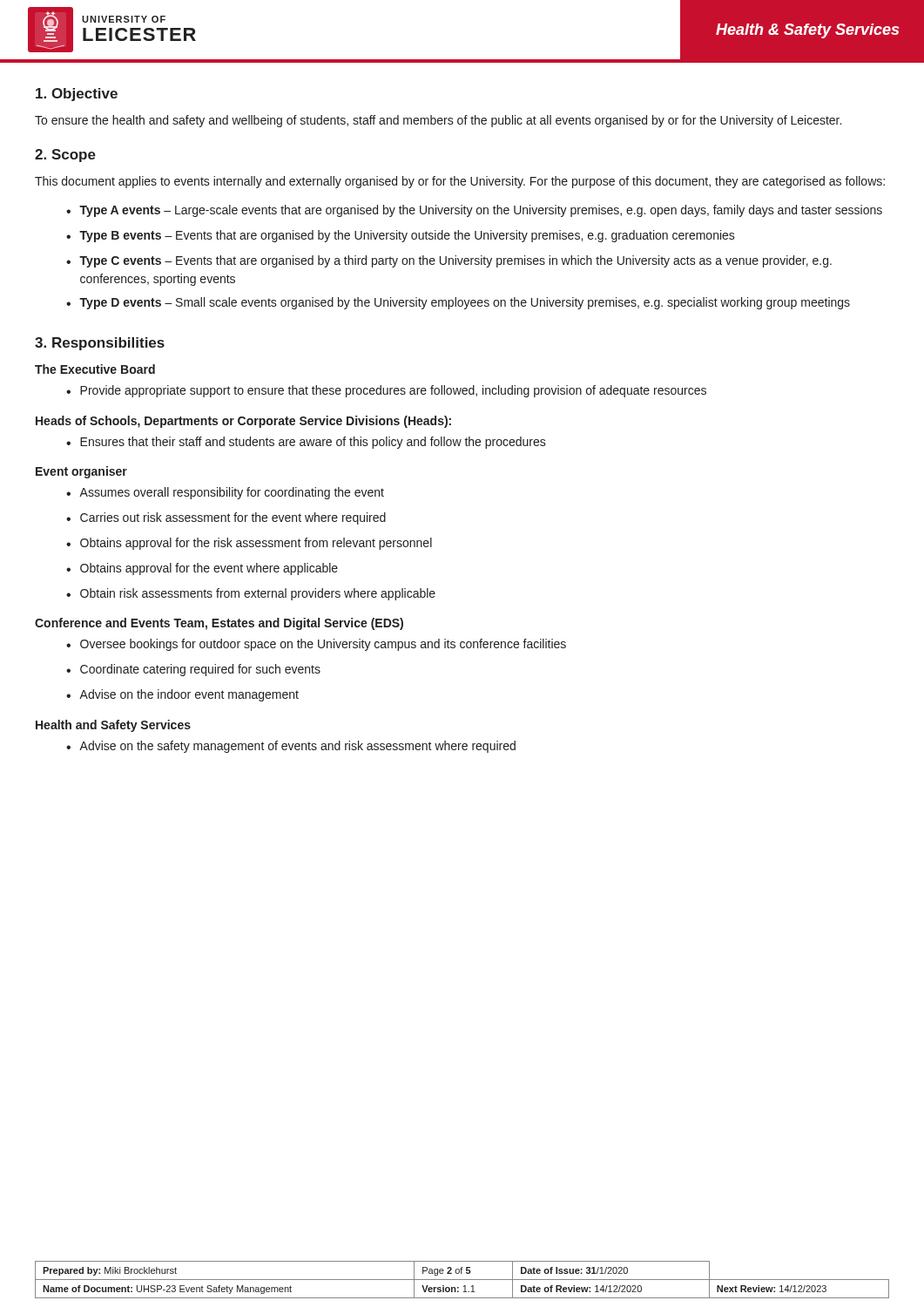Screen dimensions: 1307x924
Task: Locate the list item that says "•Coordinate catering required for such events"
Action: point(193,670)
